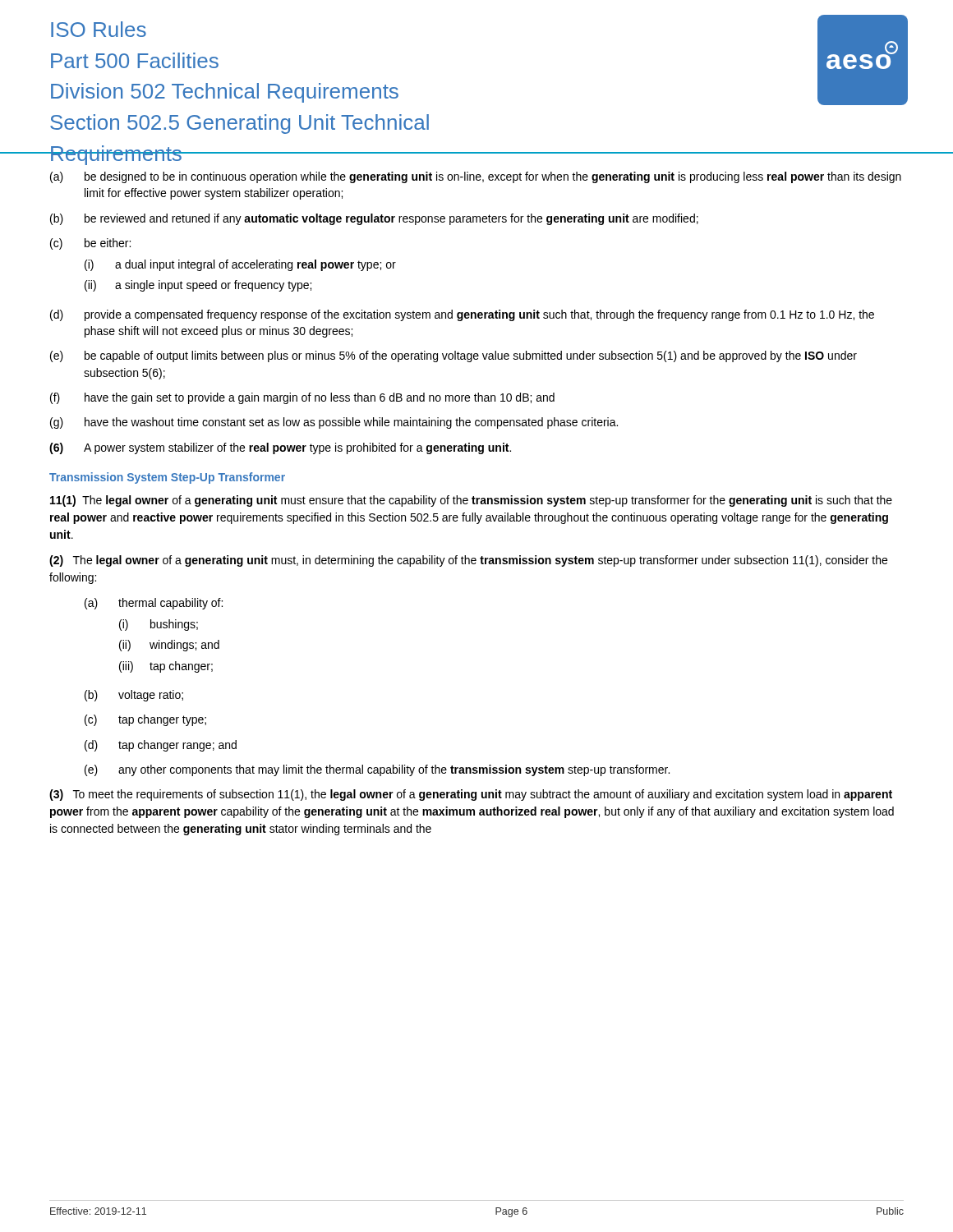Screen dimensions: 1232x953
Task: Locate the block of text that opens with "(a) be designed to be in"
Action: (x=476, y=185)
